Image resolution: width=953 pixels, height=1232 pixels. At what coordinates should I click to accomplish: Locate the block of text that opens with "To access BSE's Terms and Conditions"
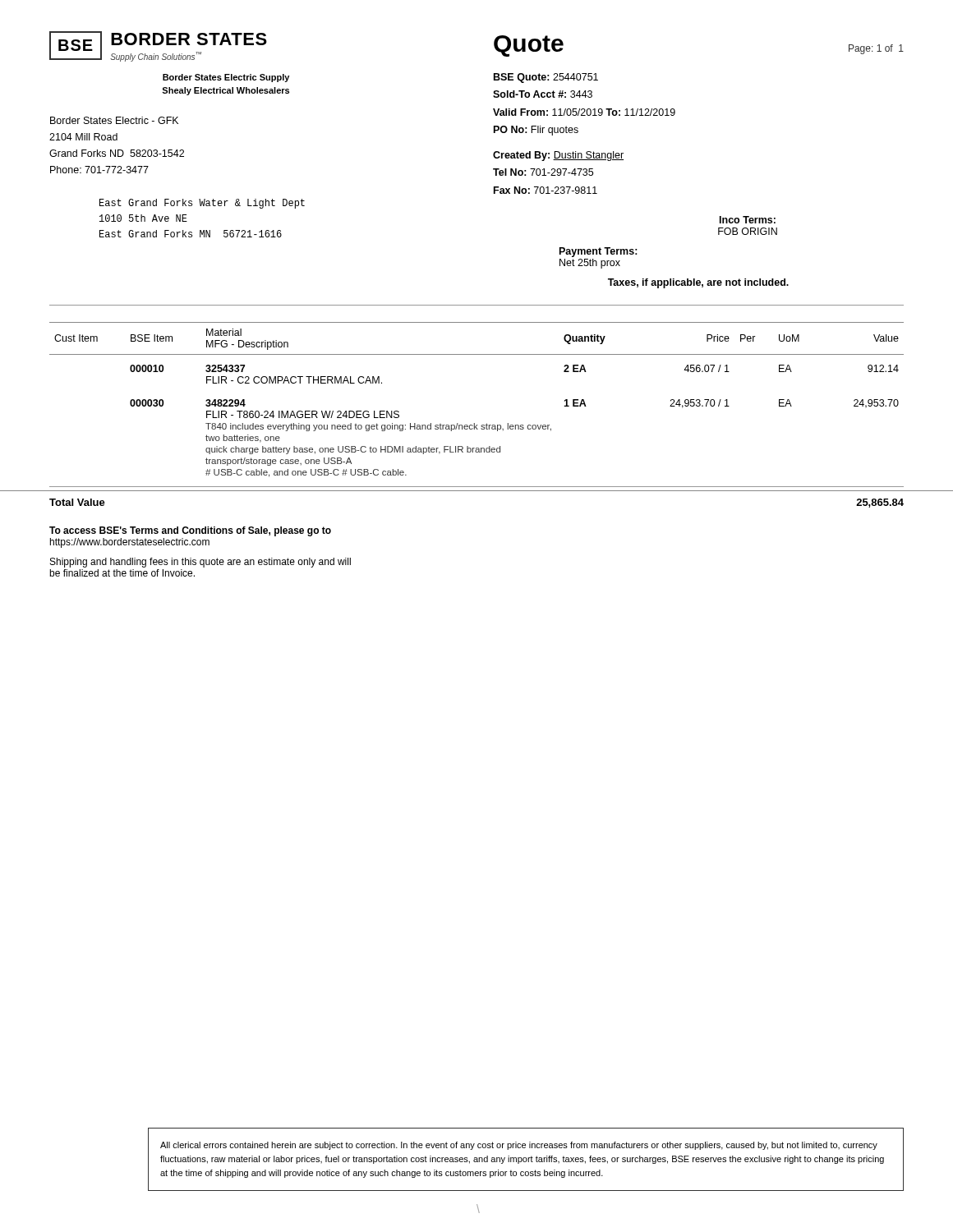190,536
